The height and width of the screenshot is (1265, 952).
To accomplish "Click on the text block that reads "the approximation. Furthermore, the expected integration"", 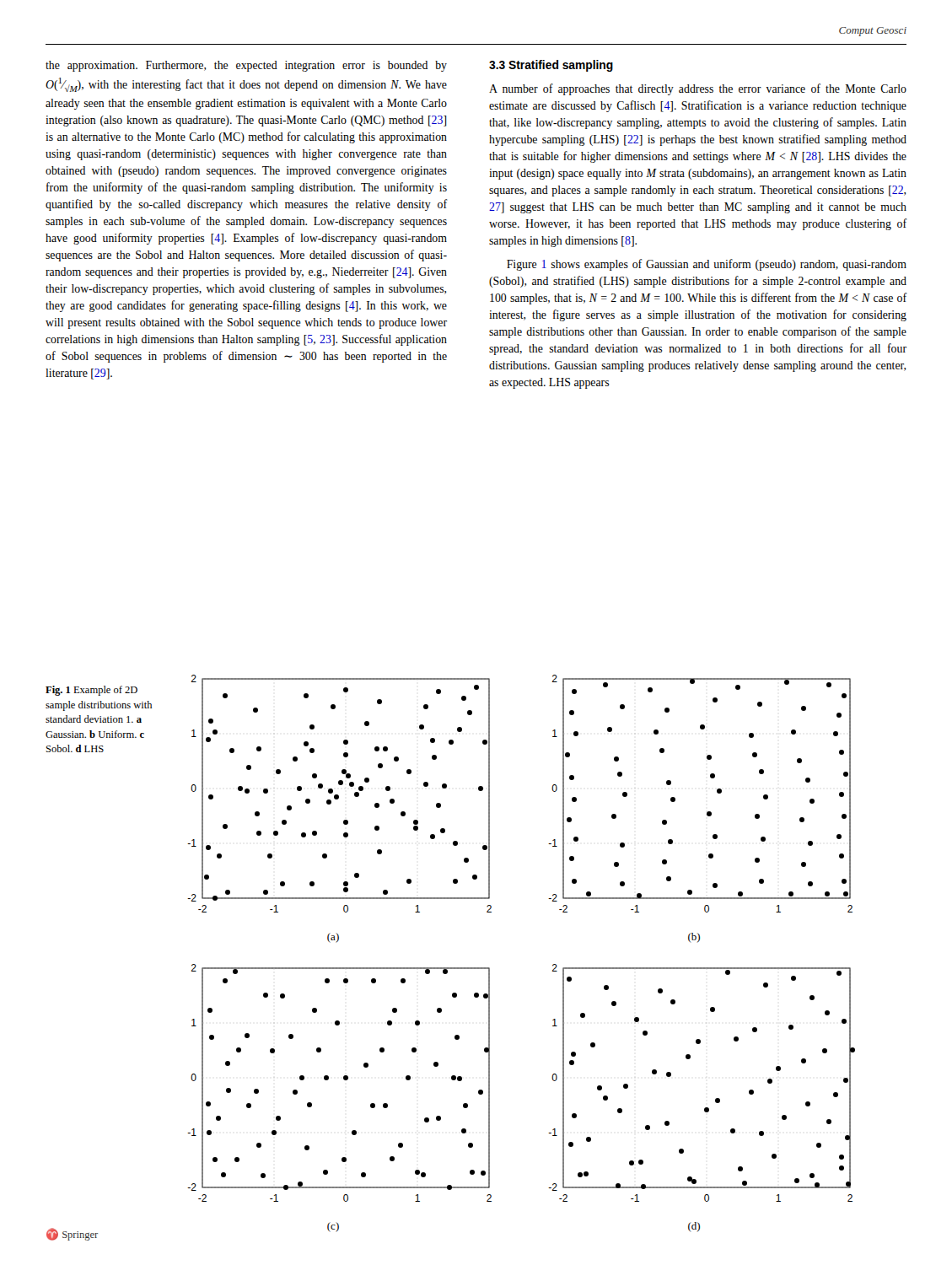I will (246, 220).
